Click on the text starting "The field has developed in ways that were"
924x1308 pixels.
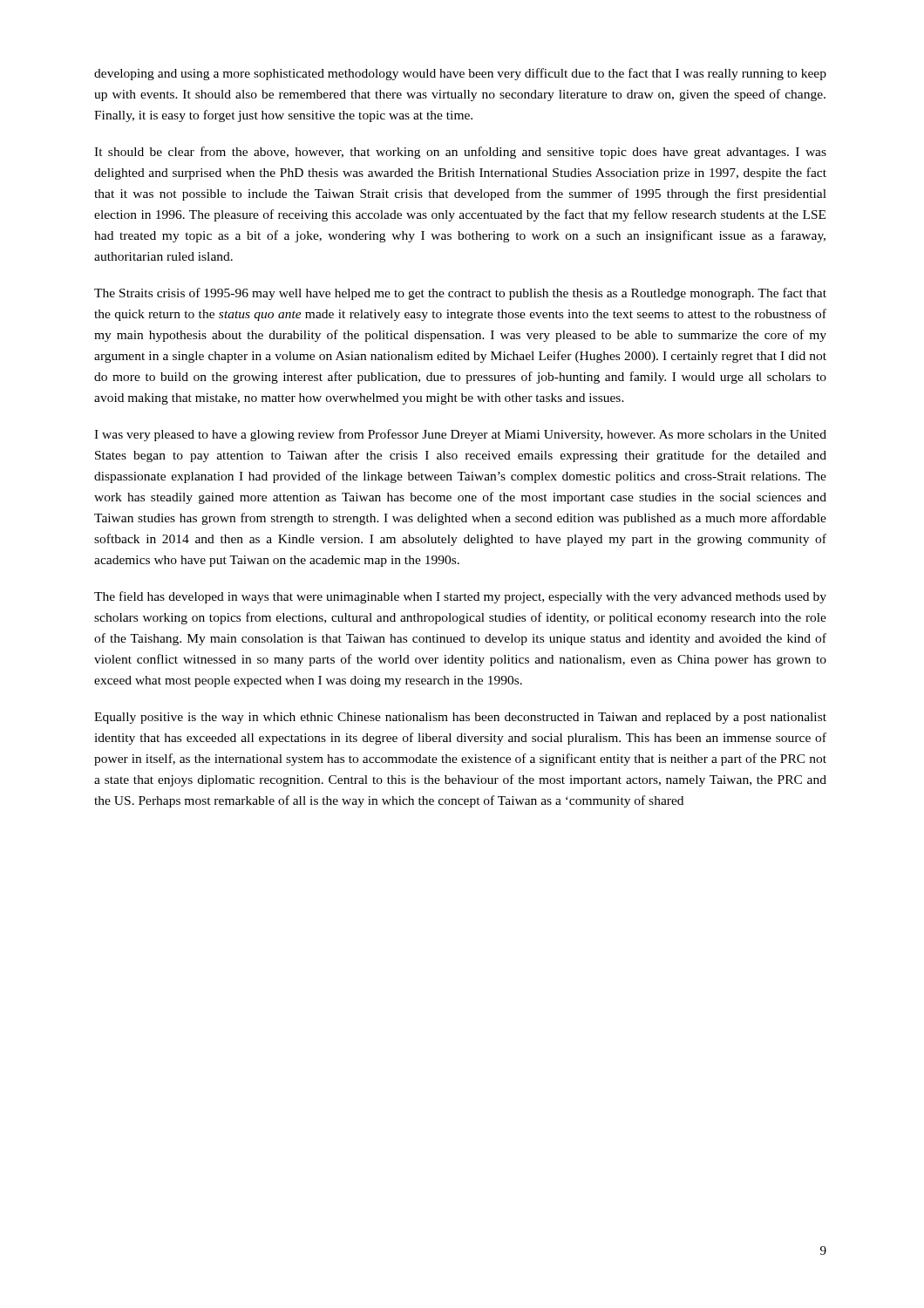[460, 638]
